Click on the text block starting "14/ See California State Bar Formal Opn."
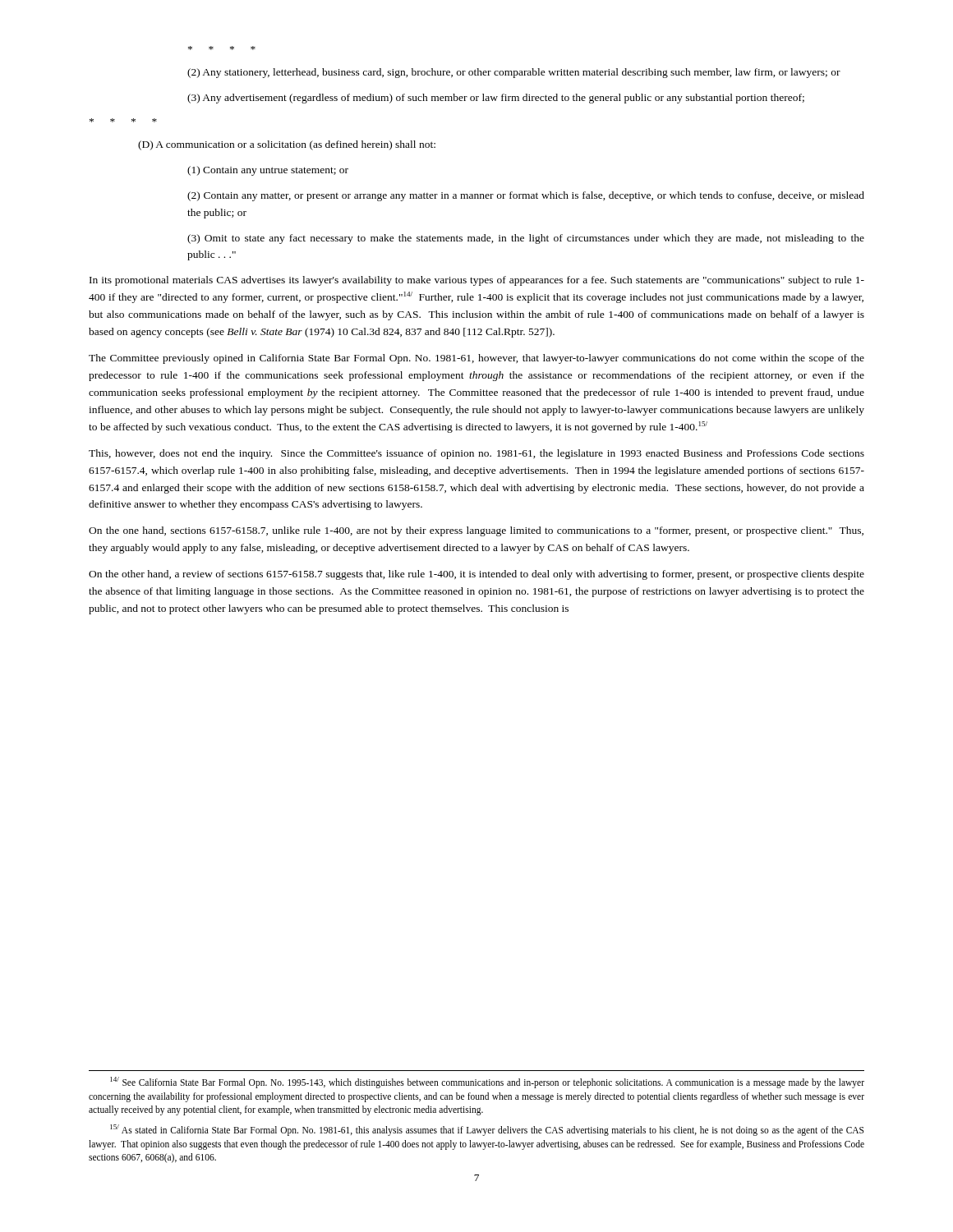 point(476,1095)
